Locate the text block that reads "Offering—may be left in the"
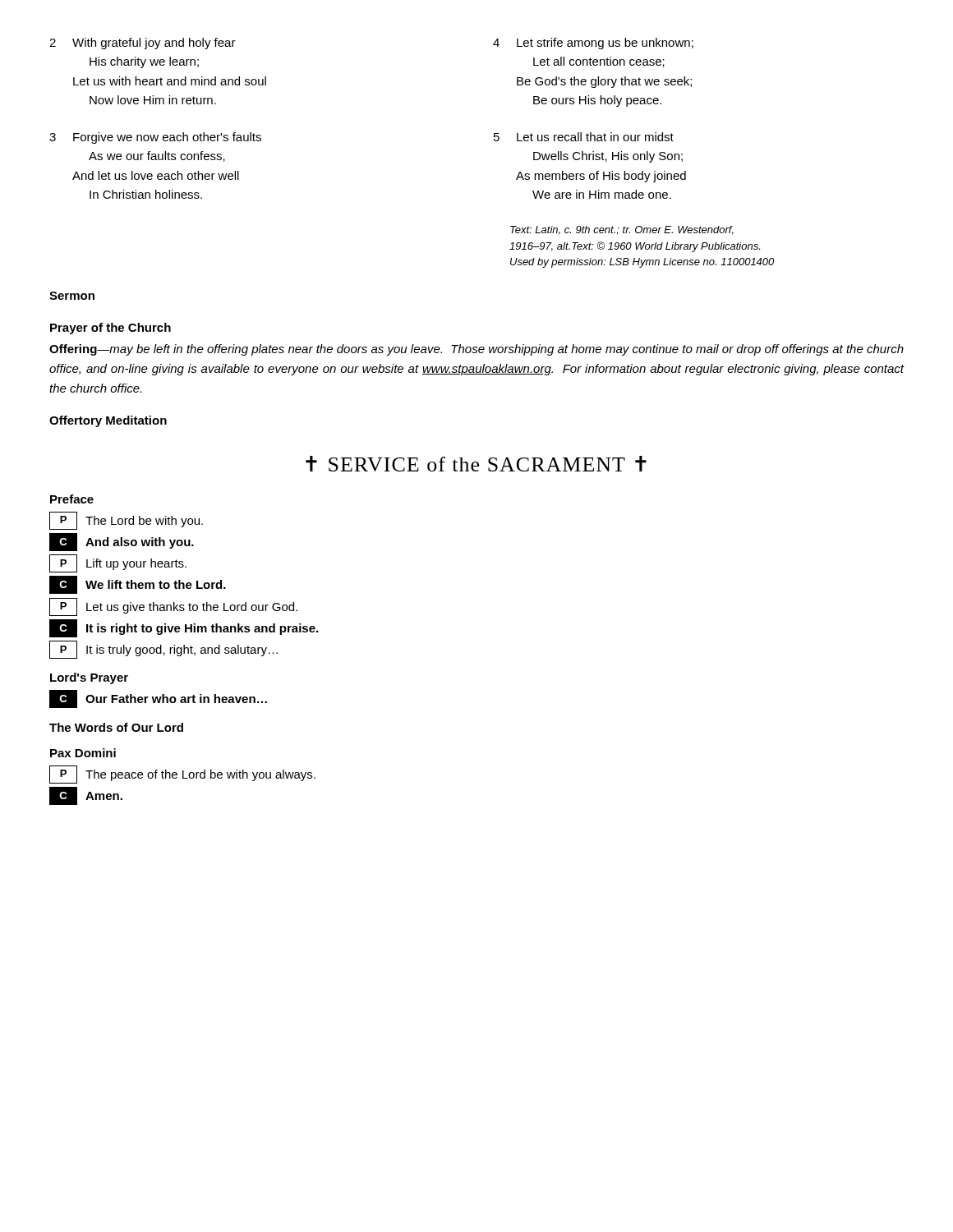Image resolution: width=953 pixels, height=1232 pixels. click(476, 368)
